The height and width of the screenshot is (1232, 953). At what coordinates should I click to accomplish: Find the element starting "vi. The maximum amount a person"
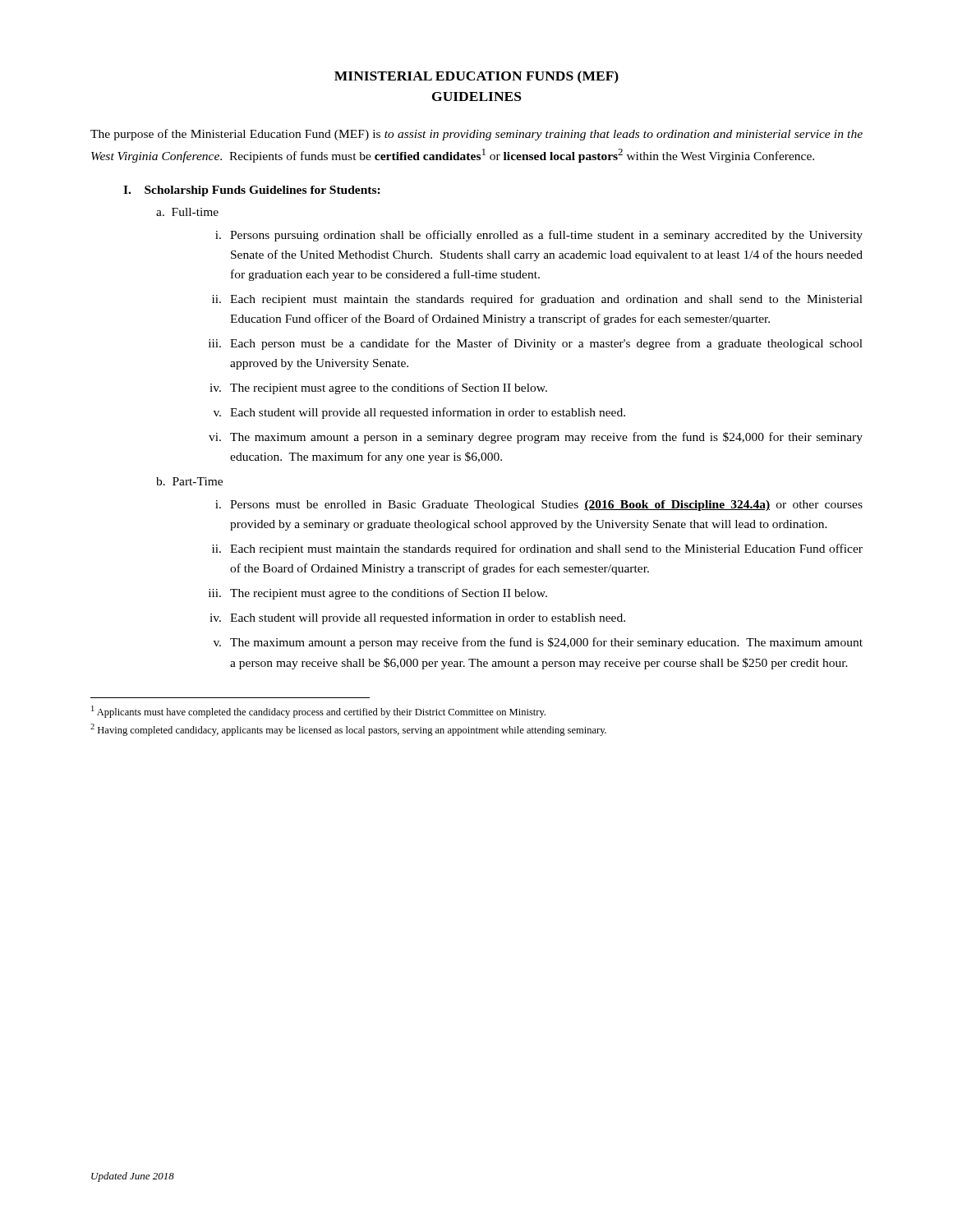coord(530,447)
